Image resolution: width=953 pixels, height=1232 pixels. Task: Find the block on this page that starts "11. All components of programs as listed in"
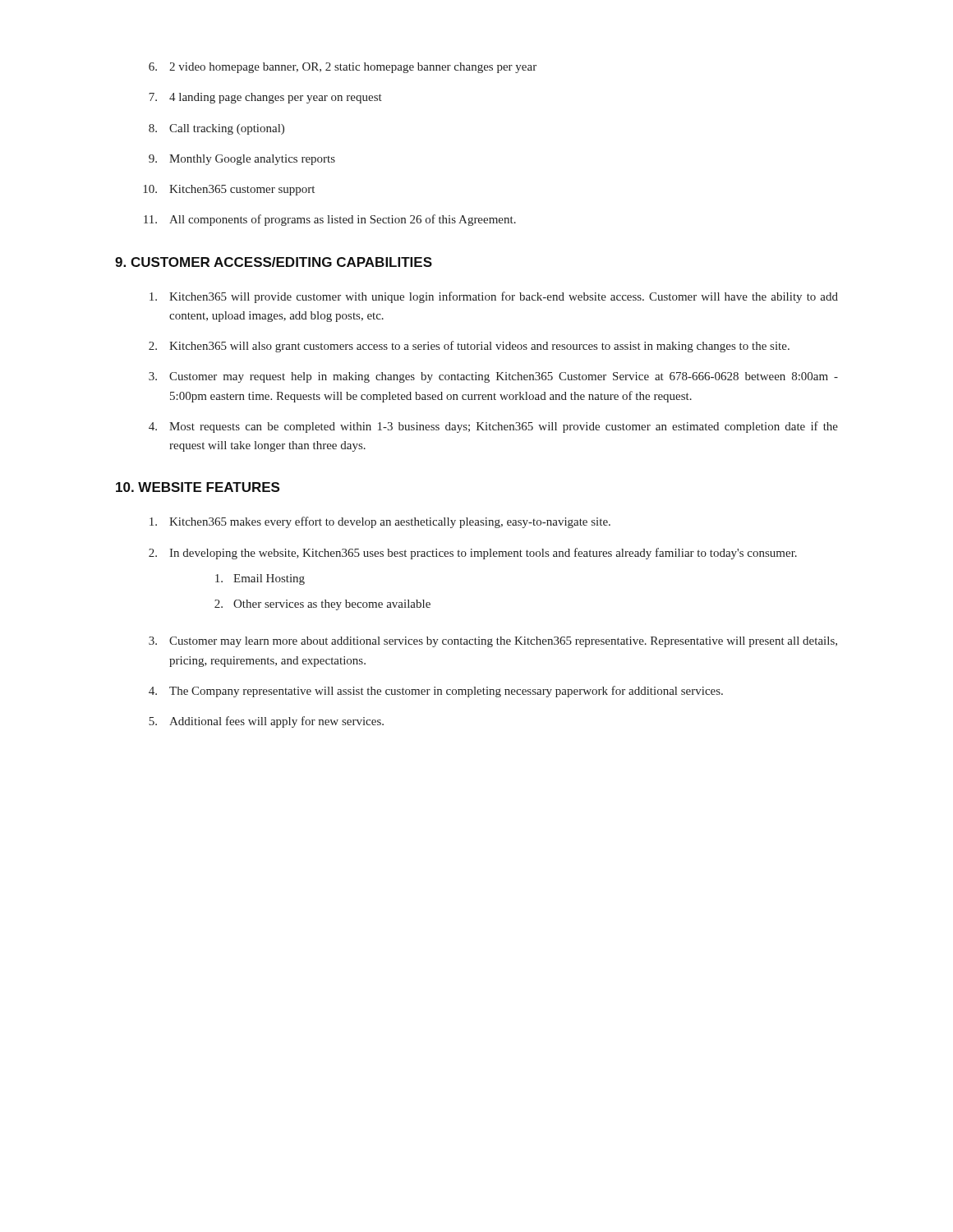(x=476, y=220)
